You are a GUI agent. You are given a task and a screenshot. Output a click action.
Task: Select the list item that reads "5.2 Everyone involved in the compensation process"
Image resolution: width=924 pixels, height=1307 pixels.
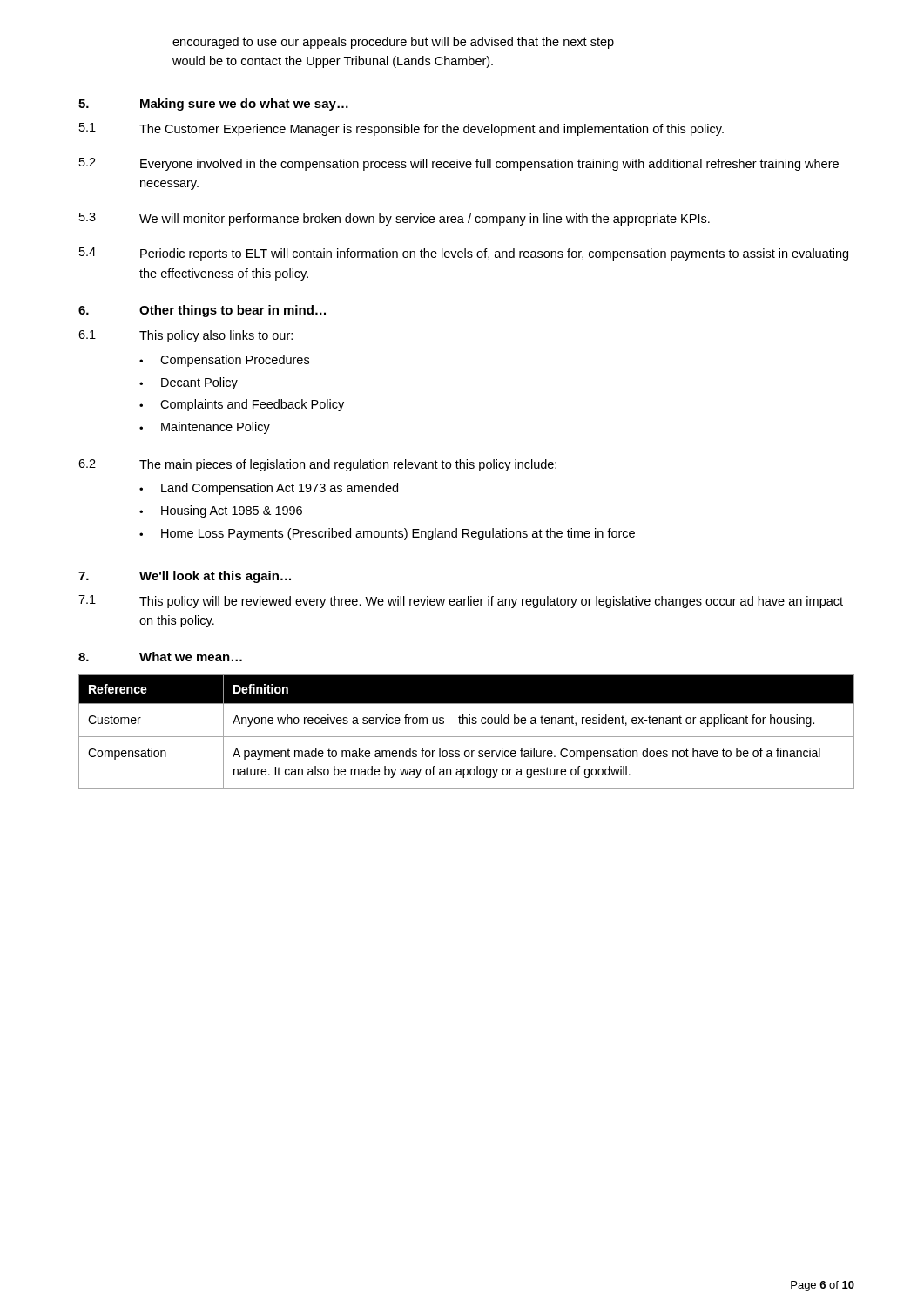[x=466, y=174]
